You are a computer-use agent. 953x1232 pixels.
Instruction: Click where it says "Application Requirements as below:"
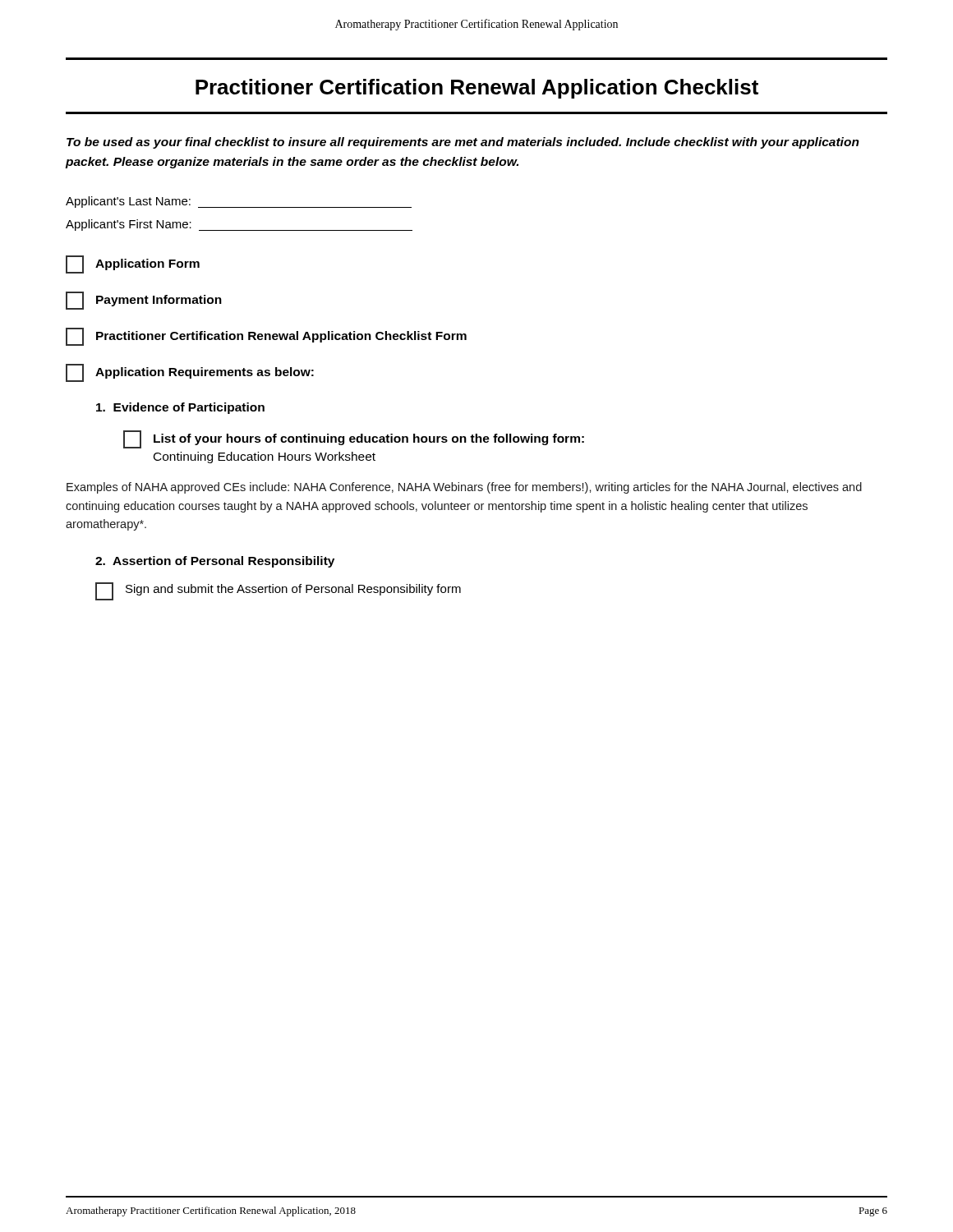tap(190, 373)
